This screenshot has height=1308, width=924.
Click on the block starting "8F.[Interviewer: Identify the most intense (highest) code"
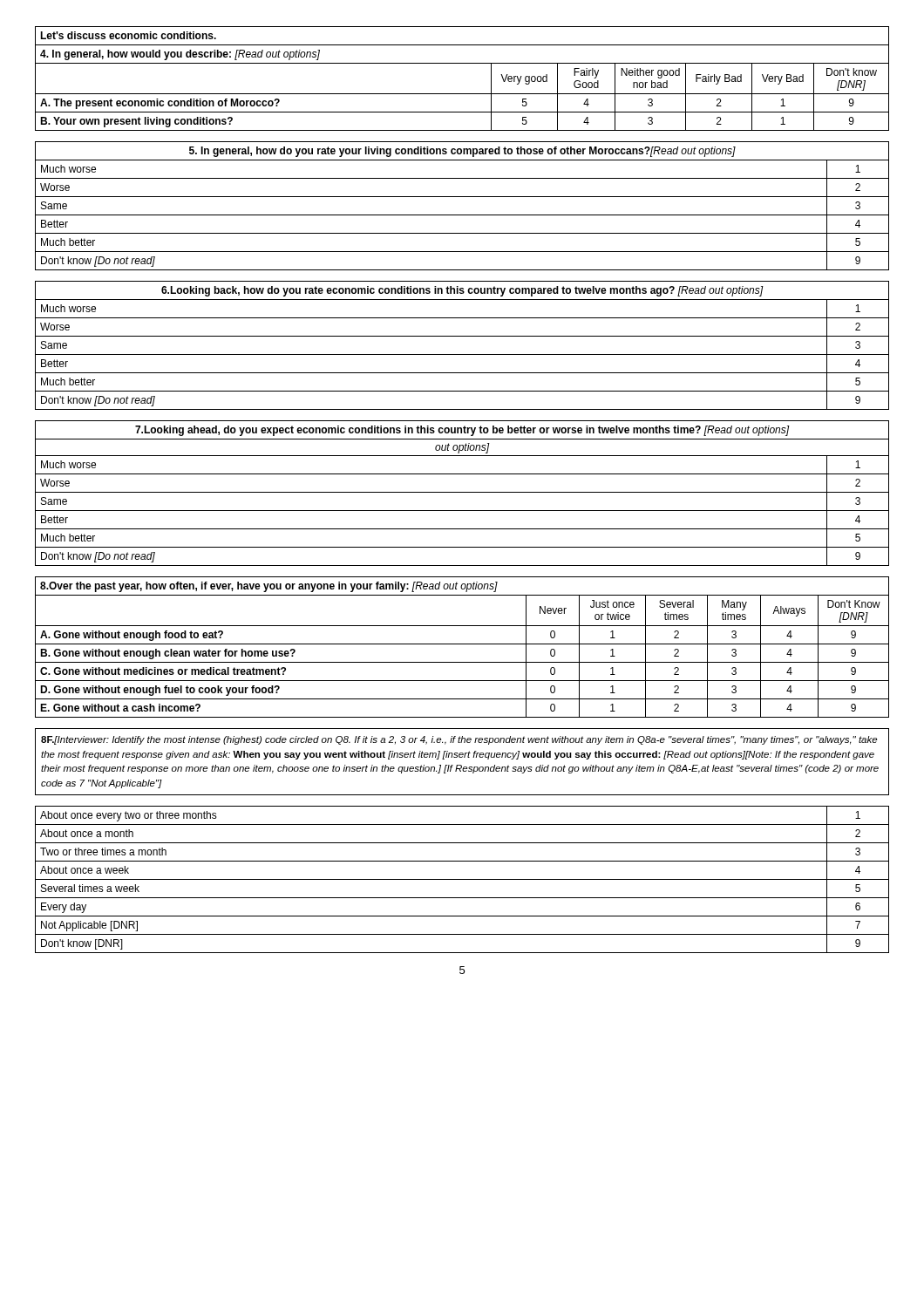[462, 762]
